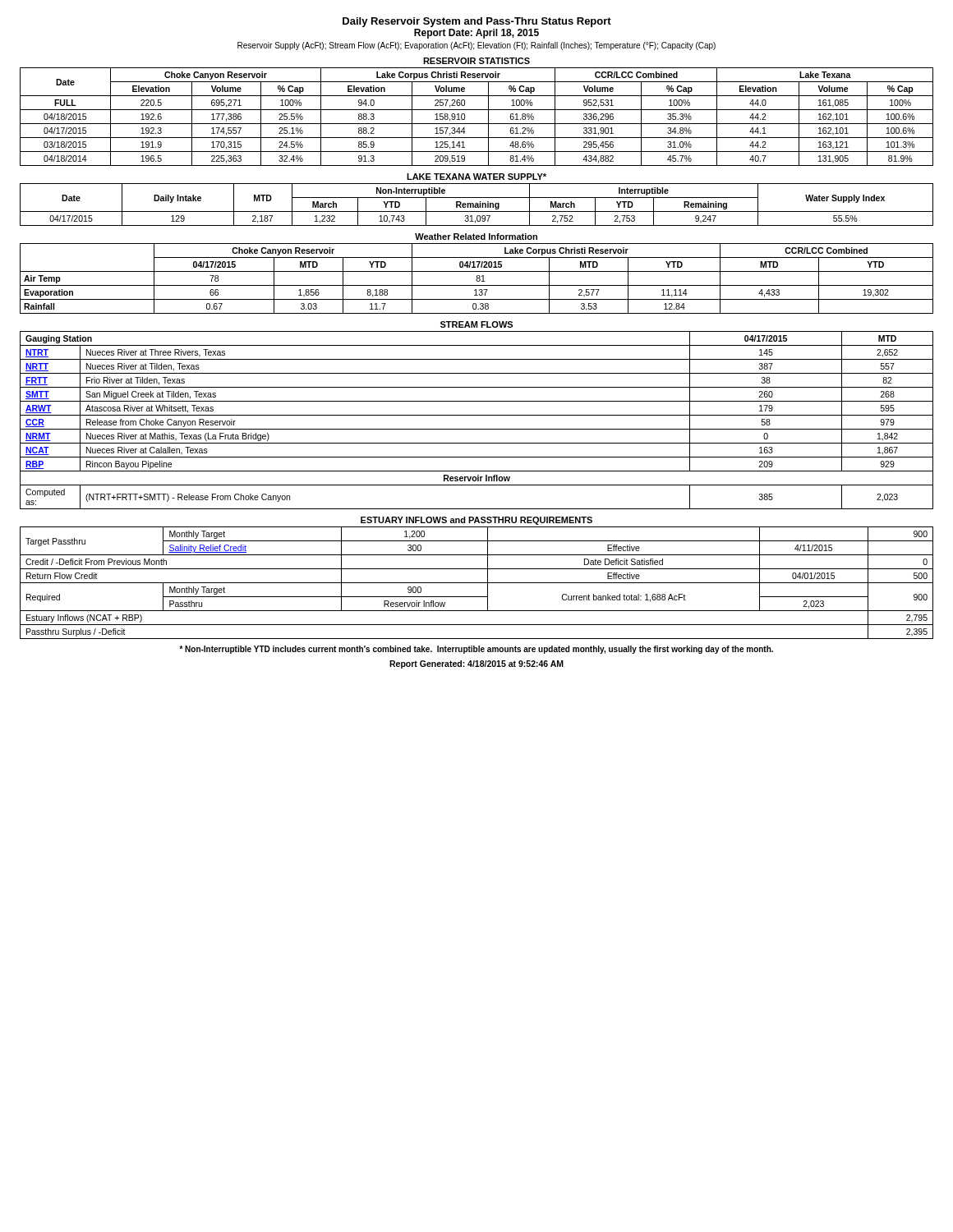Locate the table with the text "Salinity Relief Credit"
Image resolution: width=953 pixels, height=1232 pixels.
(476, 583)
